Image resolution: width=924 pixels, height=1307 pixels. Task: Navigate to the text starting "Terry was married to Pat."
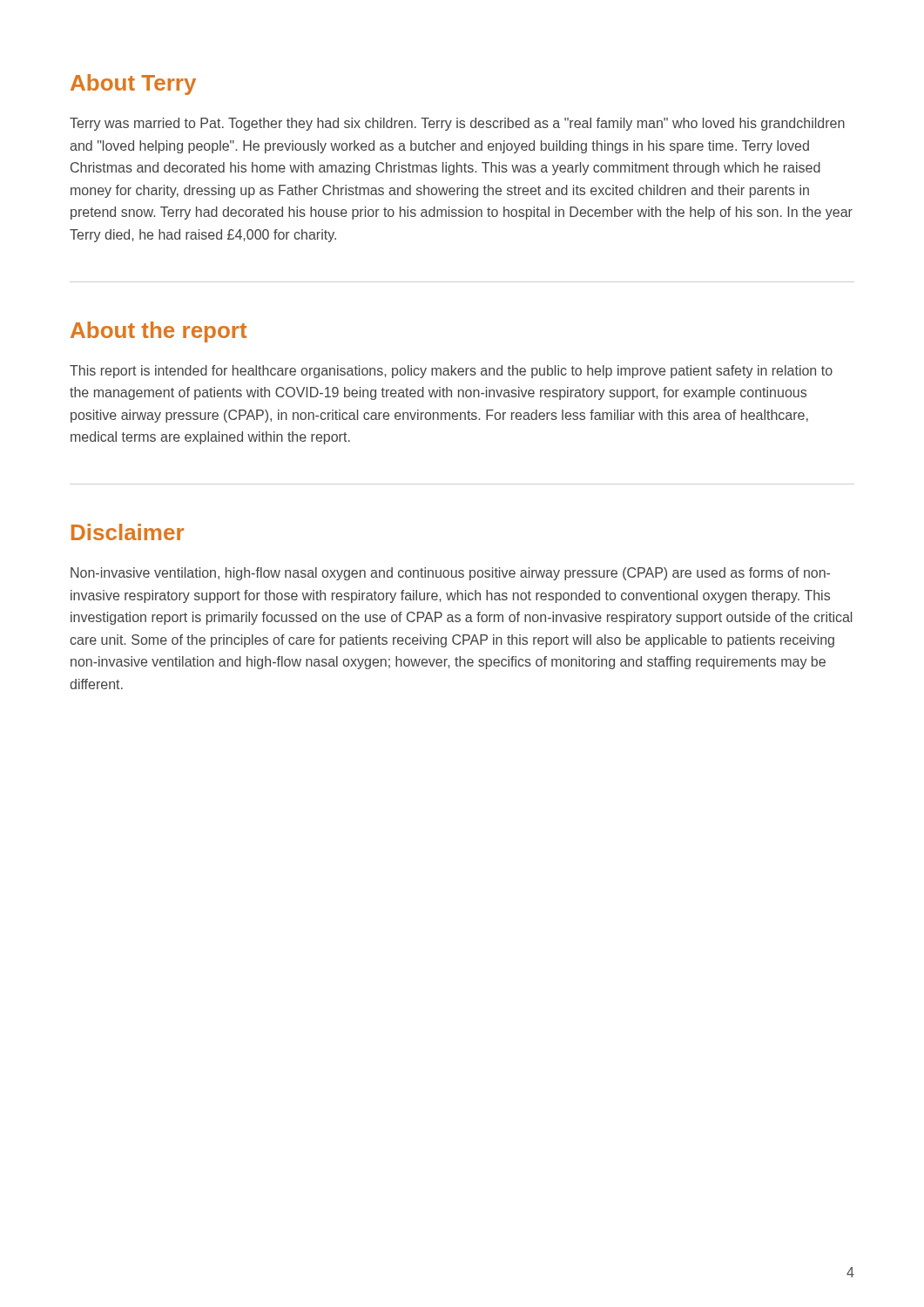[461, 179]
